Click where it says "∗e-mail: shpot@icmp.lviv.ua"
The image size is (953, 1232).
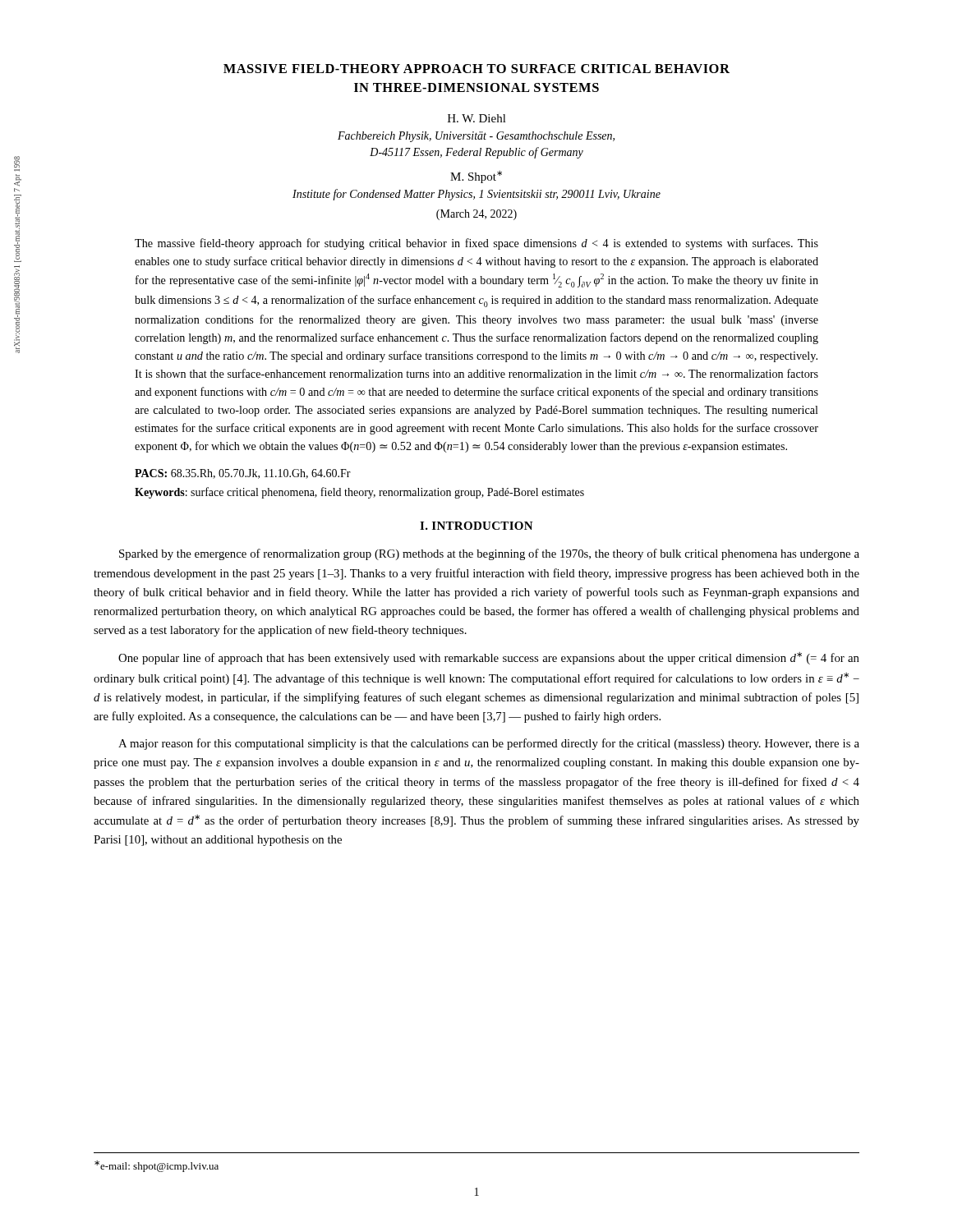tap(156, 1166)
